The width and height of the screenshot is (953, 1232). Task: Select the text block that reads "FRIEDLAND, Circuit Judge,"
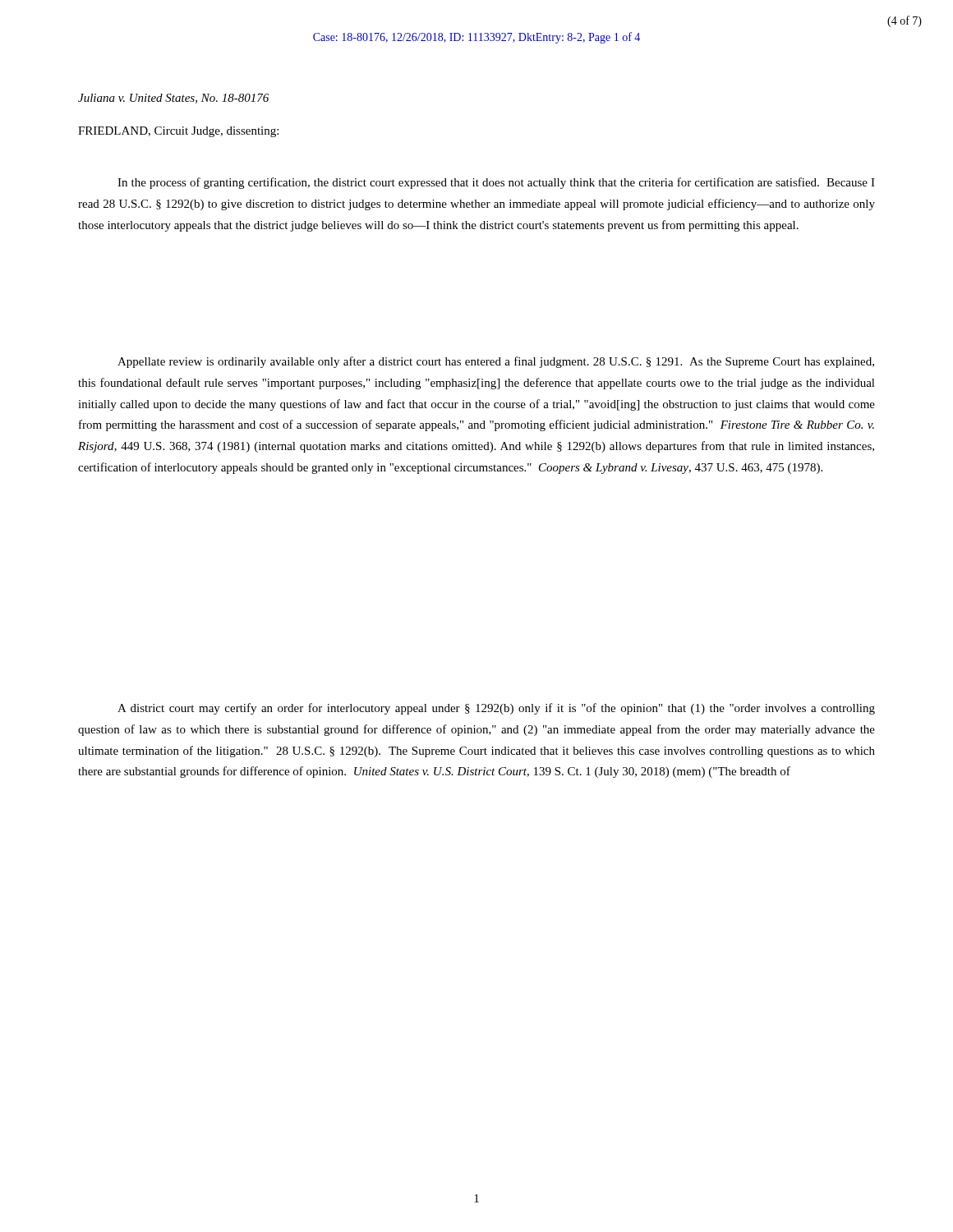[179, 131]
